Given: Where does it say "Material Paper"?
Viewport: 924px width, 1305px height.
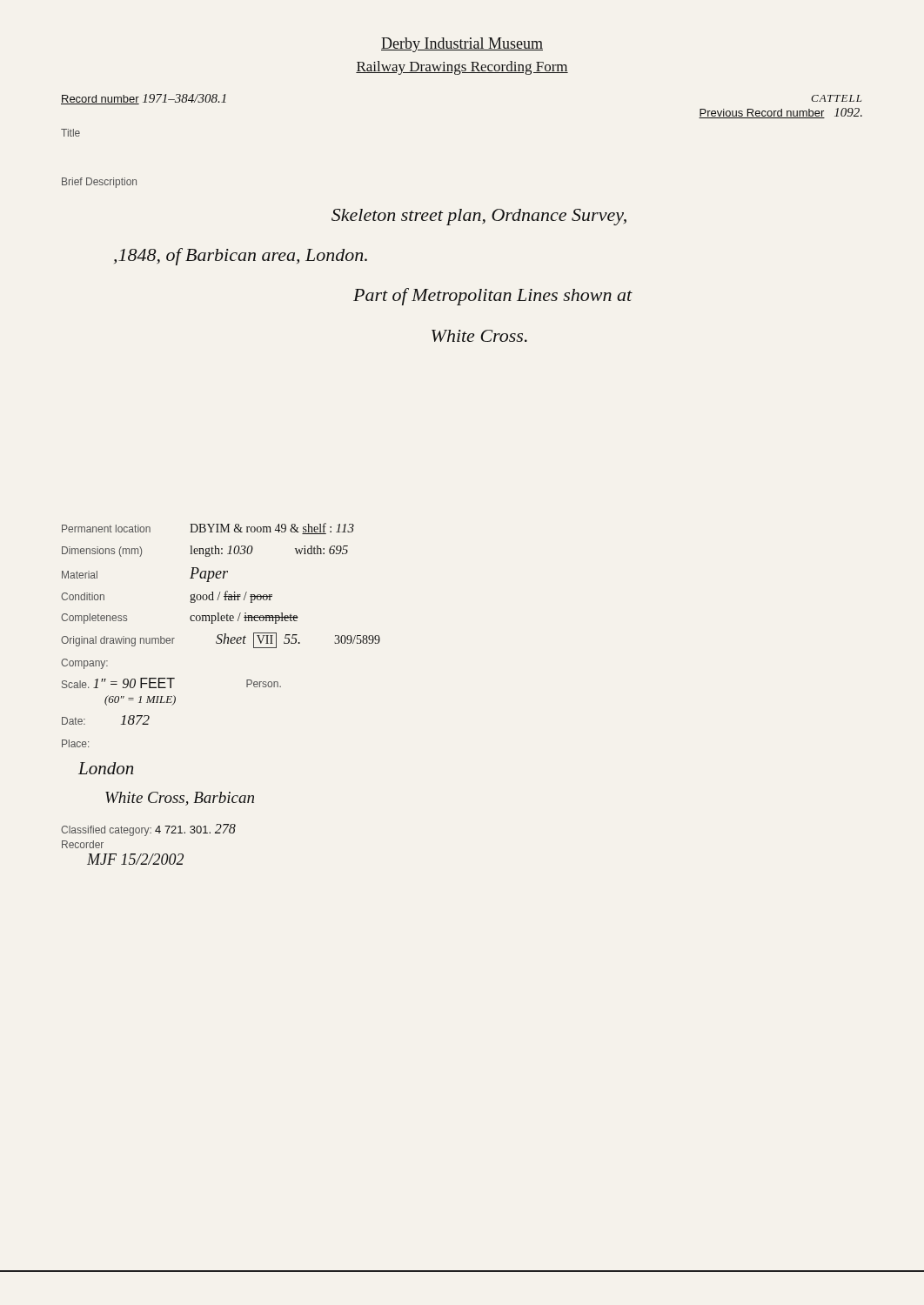Looking at the screenshot, I should (76, 575).
